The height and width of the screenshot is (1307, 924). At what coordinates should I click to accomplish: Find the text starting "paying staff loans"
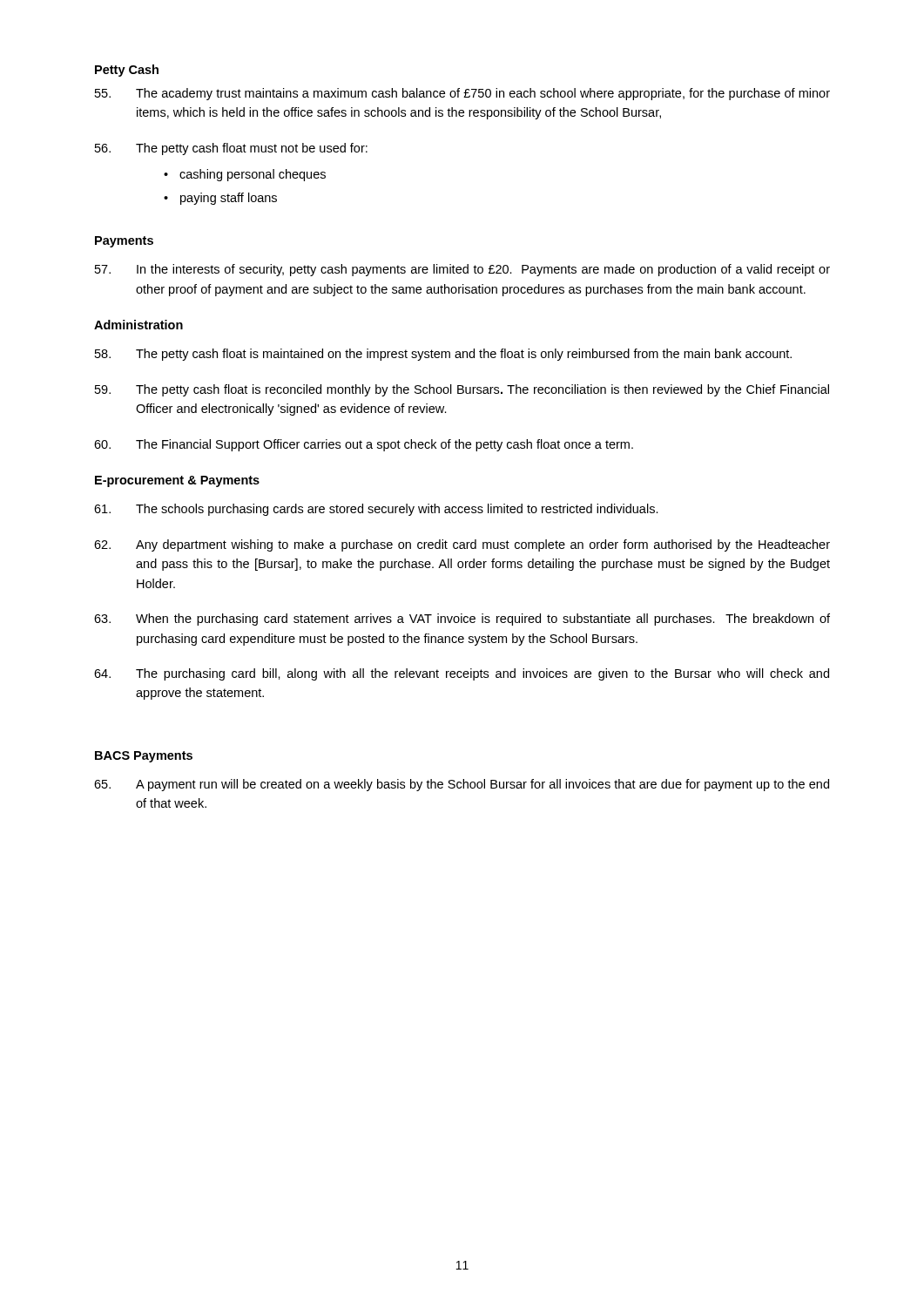coord(228,198)
